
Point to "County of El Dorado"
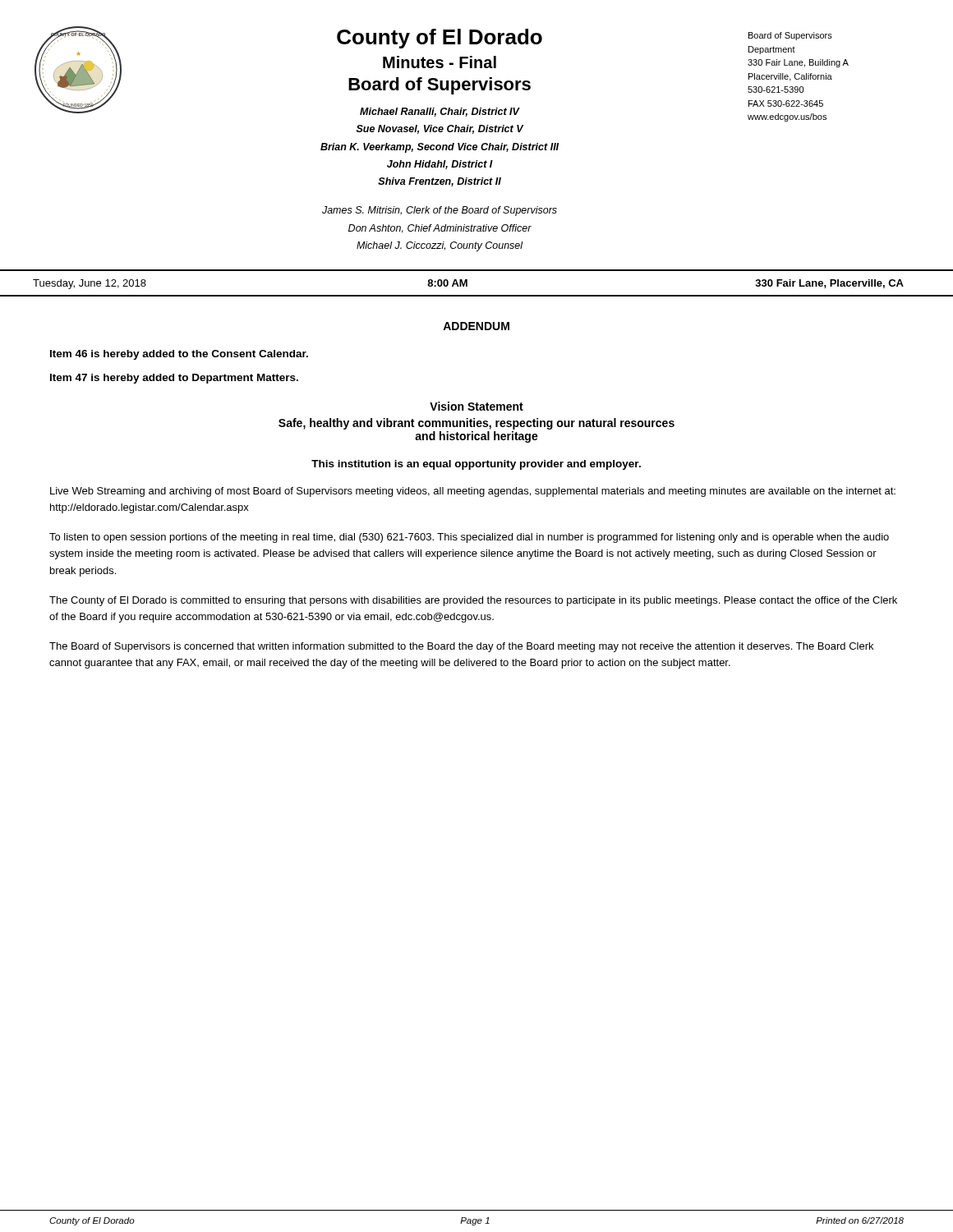tap(440, 37)
